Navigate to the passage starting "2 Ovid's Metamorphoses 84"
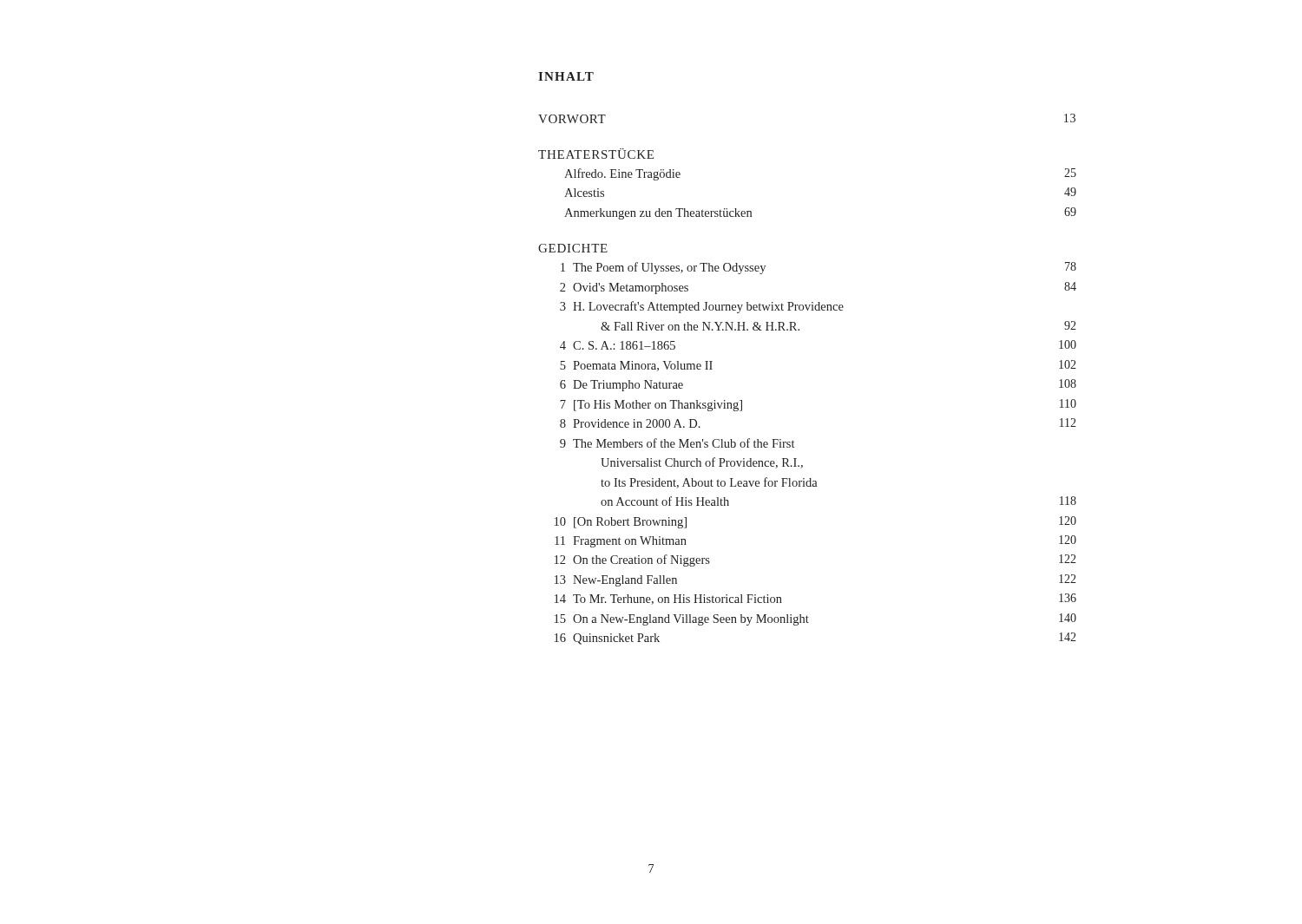Image resolution: width=1302 pixels, height=924 pixels. [x=618, y=288]
